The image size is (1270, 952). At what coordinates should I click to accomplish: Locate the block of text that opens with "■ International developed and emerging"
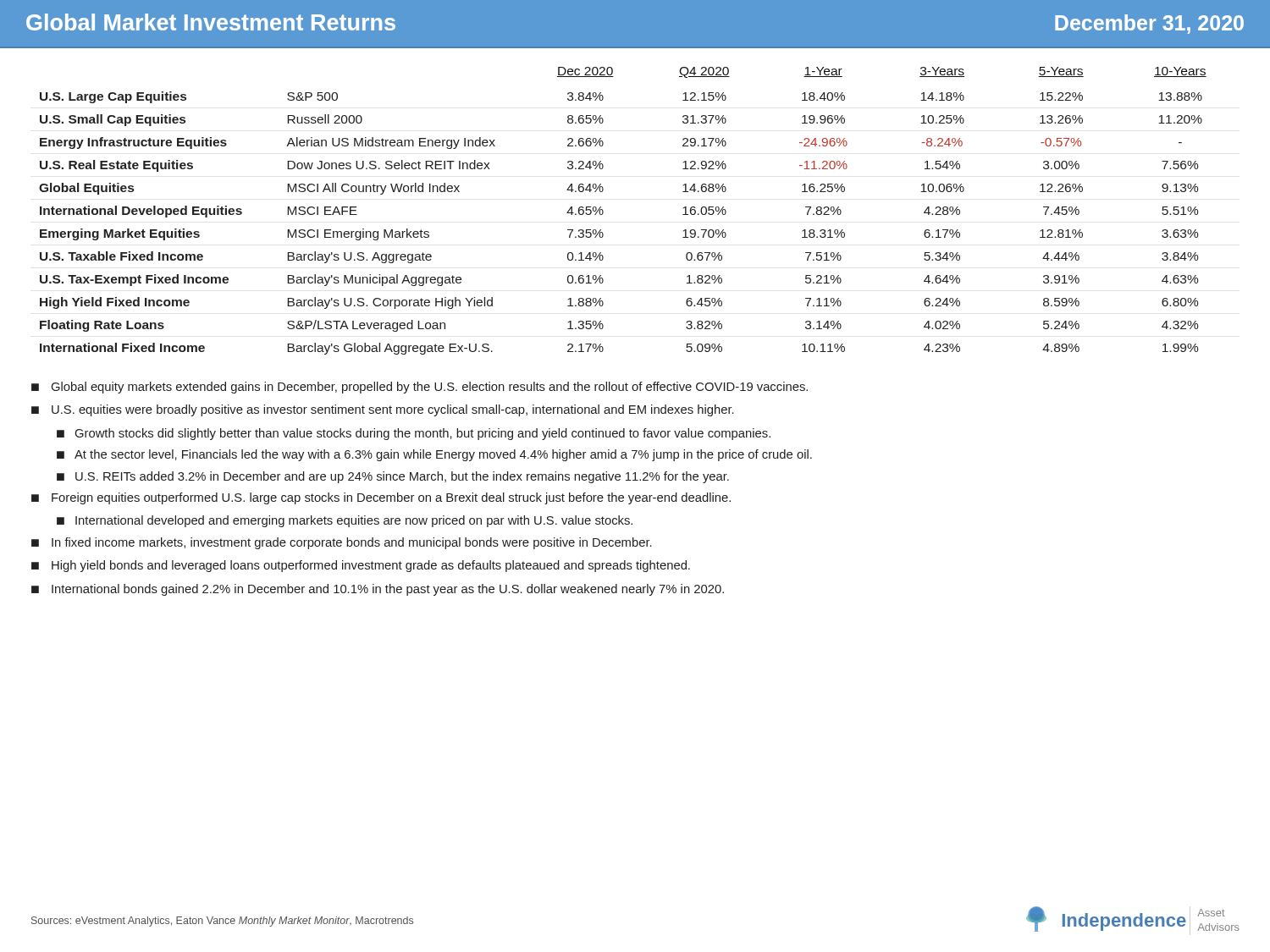(345, 521)
